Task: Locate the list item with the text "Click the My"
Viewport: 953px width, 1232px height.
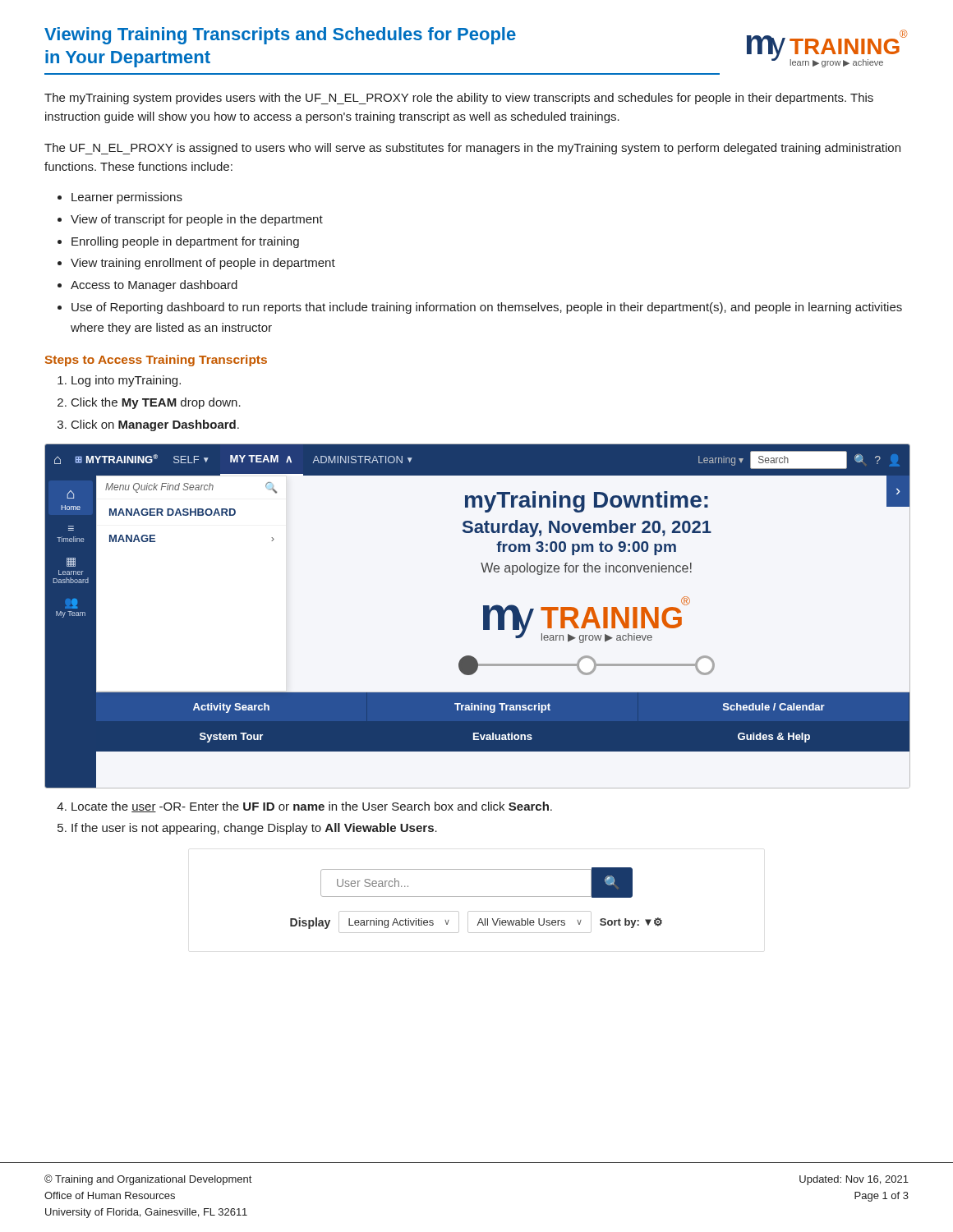Action: pos(156,402)
